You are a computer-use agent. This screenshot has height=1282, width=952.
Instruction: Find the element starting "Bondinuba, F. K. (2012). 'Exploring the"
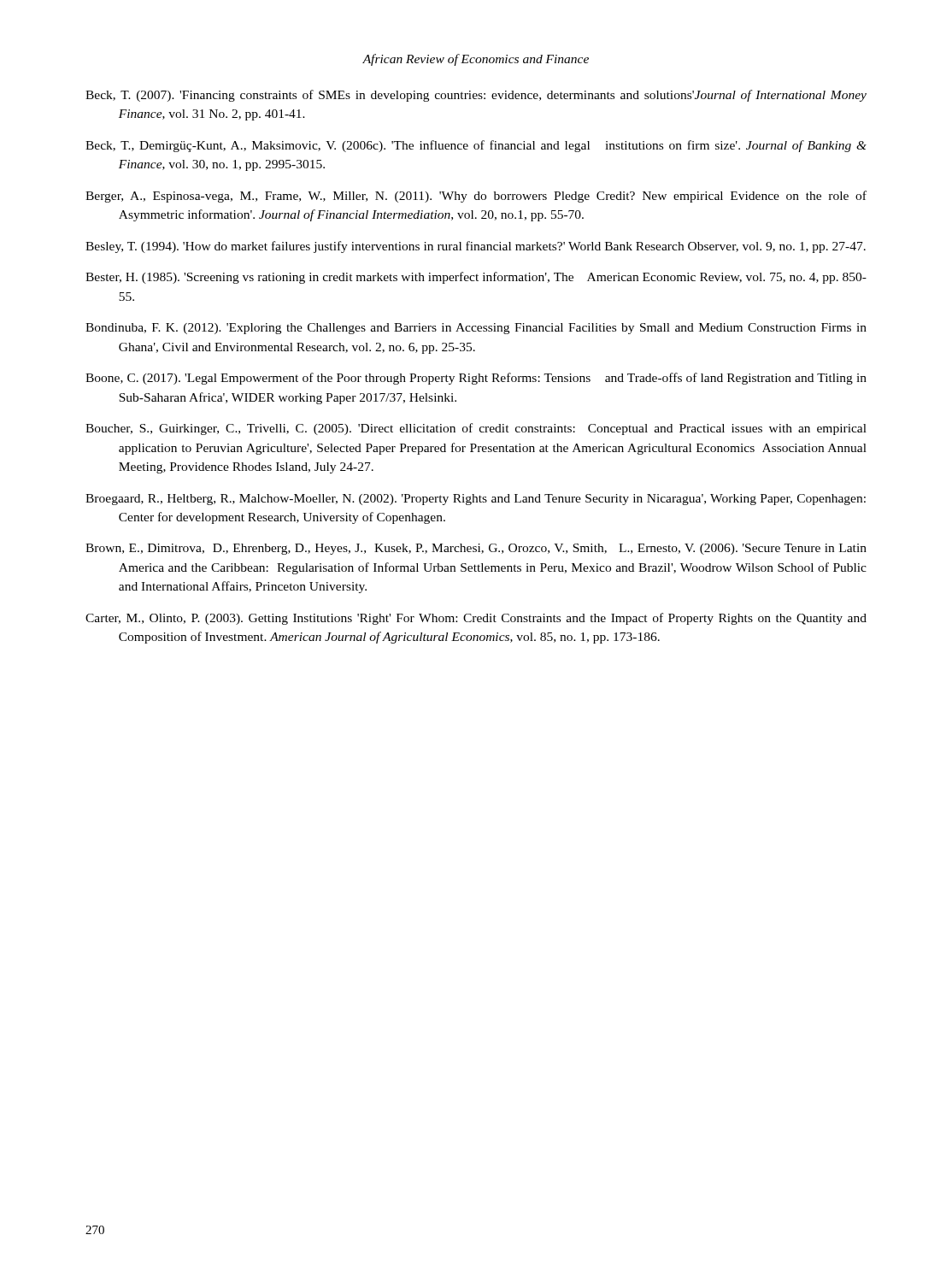pyautogui.click(x=476, y=337)
